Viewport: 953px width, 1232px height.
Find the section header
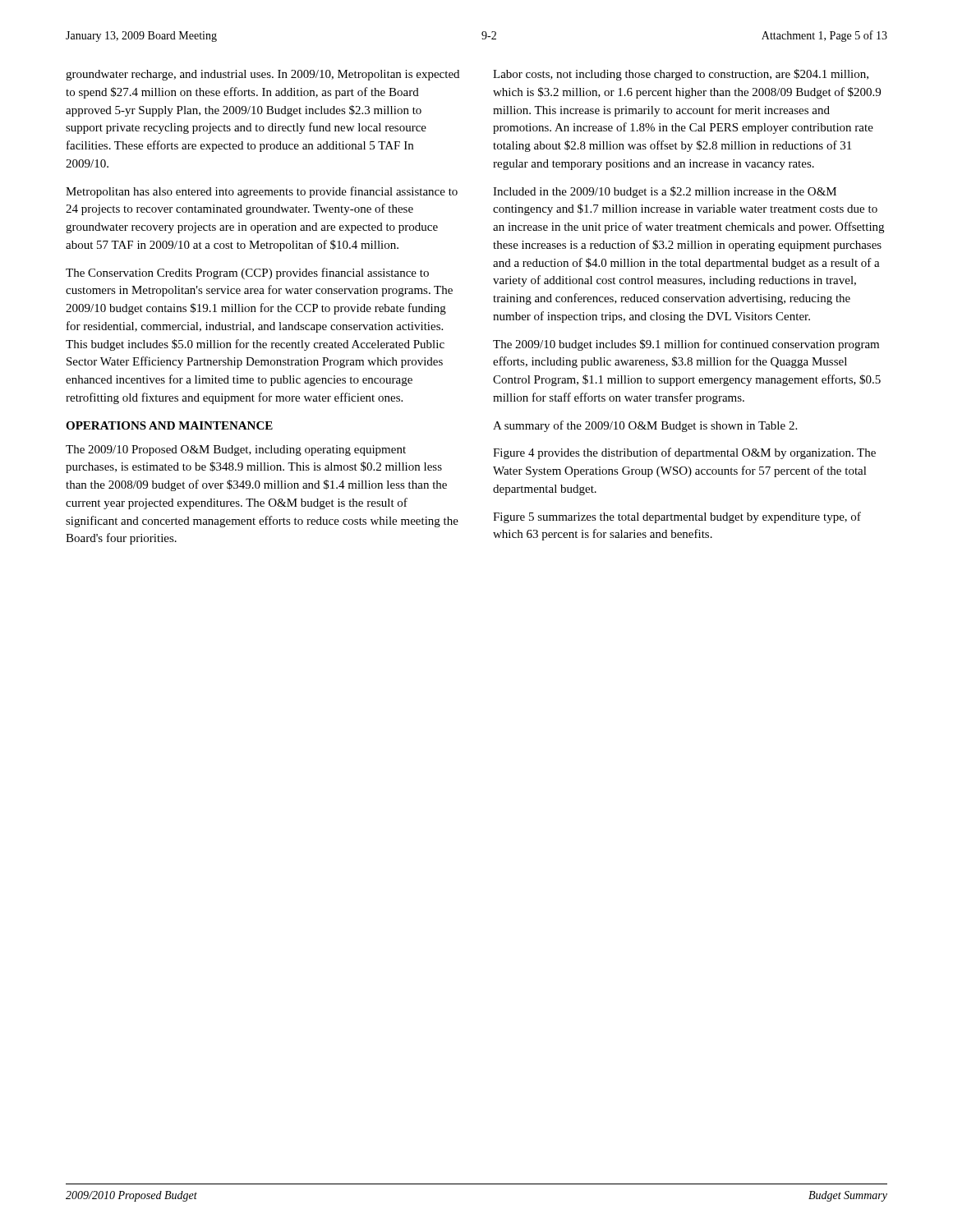tap(169, 425)
